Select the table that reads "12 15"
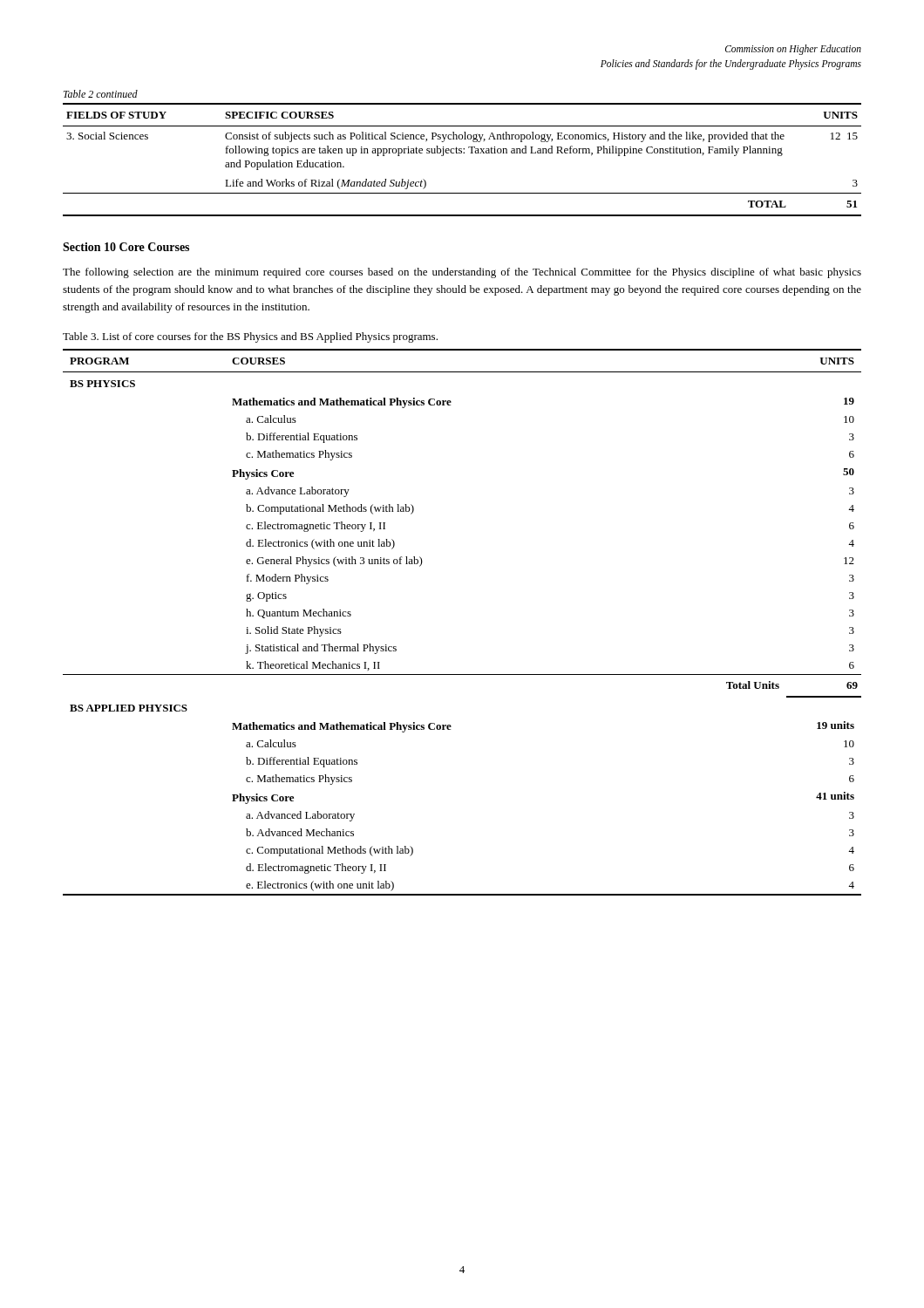 pyautogui.click(x=462, y=159)
